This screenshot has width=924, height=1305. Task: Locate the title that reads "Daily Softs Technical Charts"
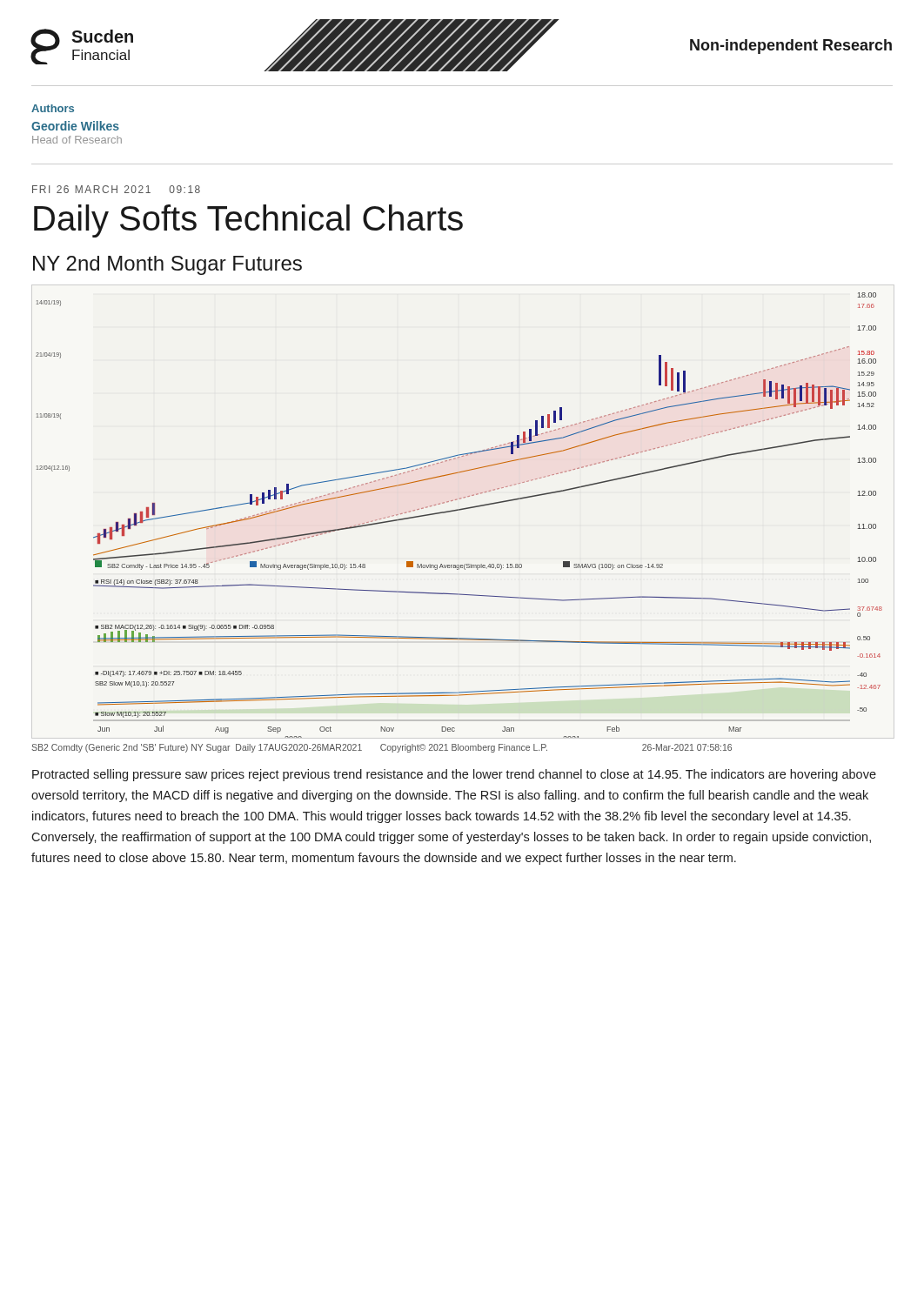coord(248,218)
